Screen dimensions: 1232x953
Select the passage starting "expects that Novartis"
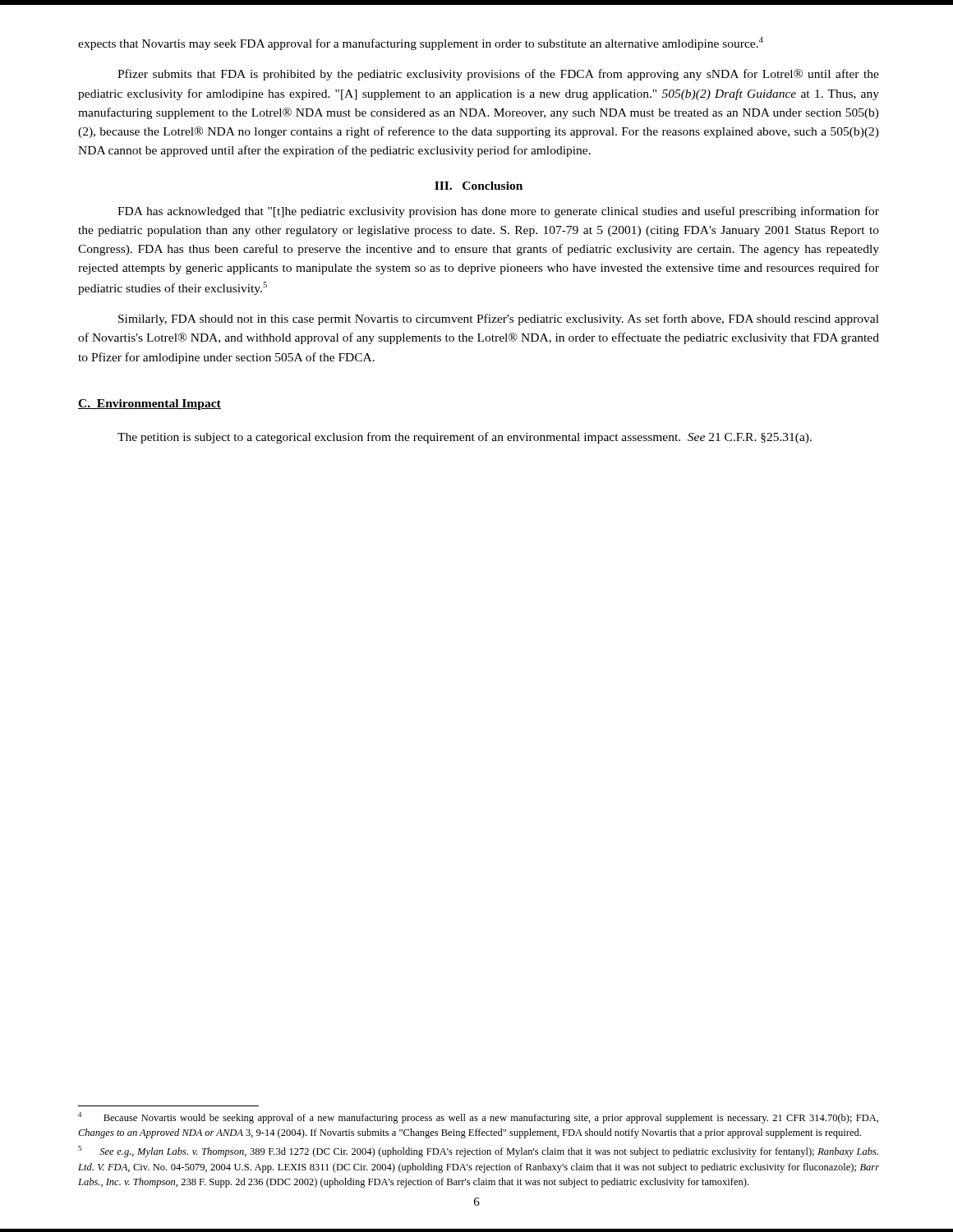[x=421, y=42]
